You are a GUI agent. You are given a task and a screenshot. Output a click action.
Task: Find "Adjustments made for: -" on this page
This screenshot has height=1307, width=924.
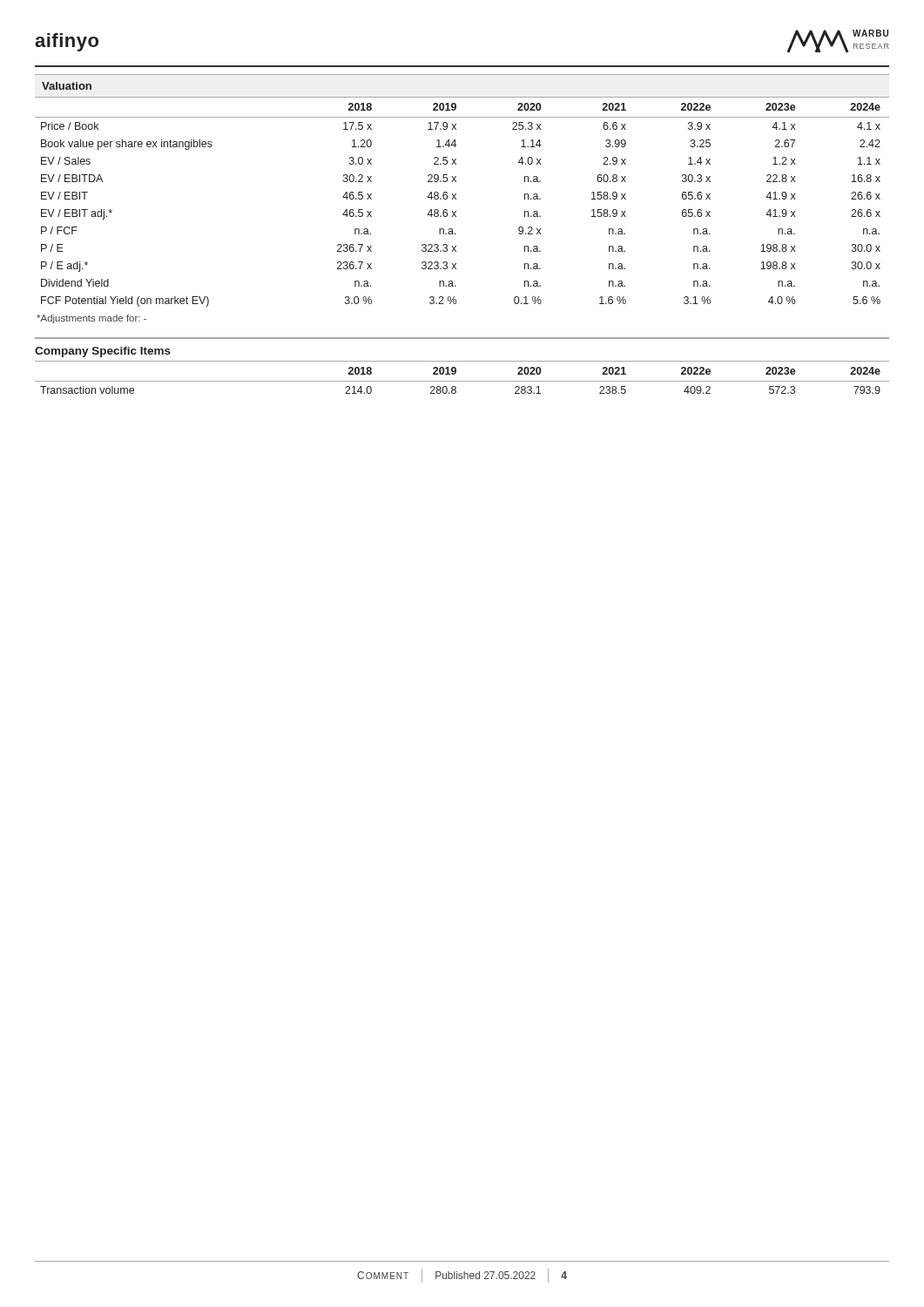click(92, 318)
